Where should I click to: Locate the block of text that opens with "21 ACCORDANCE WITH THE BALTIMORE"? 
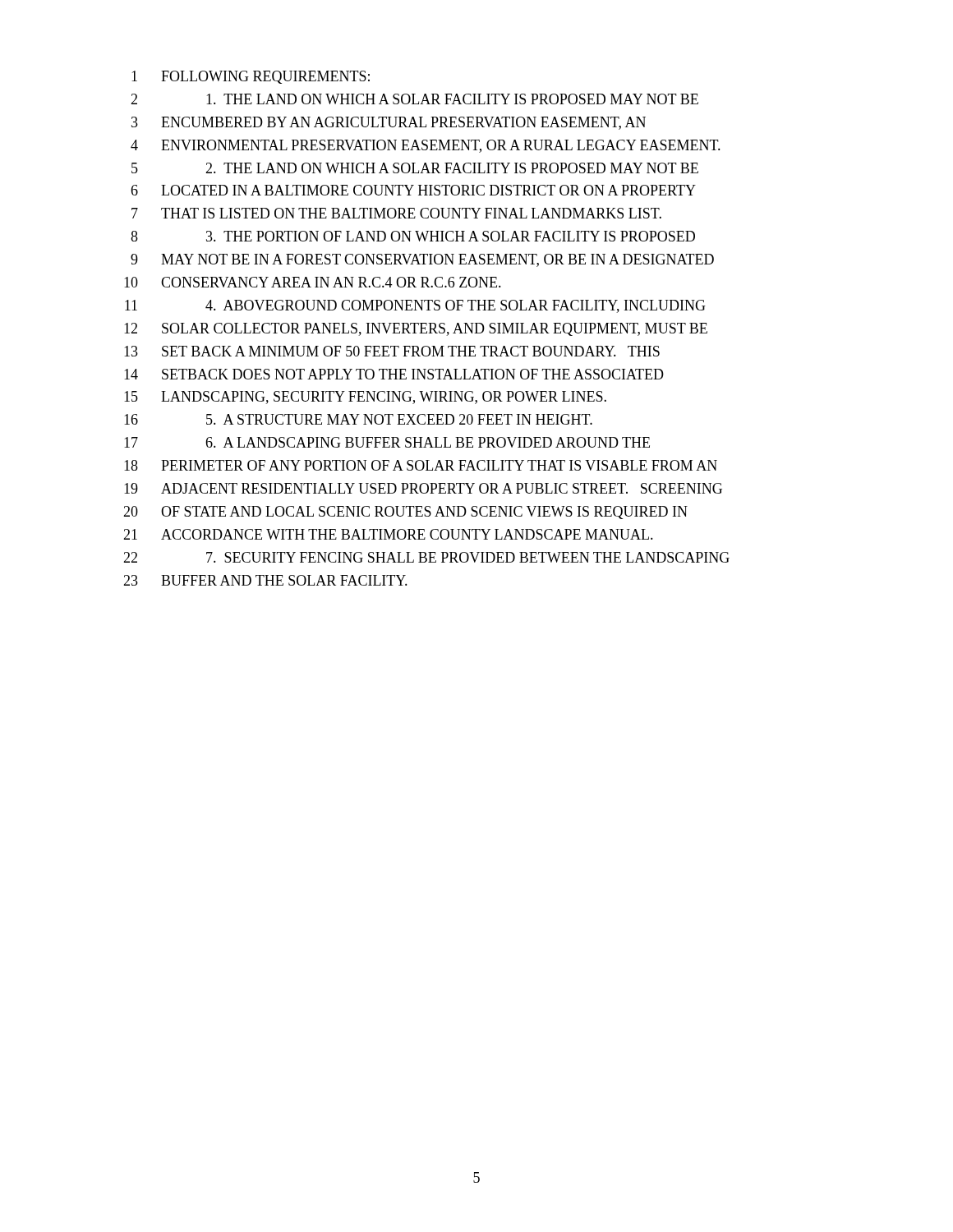476,535
